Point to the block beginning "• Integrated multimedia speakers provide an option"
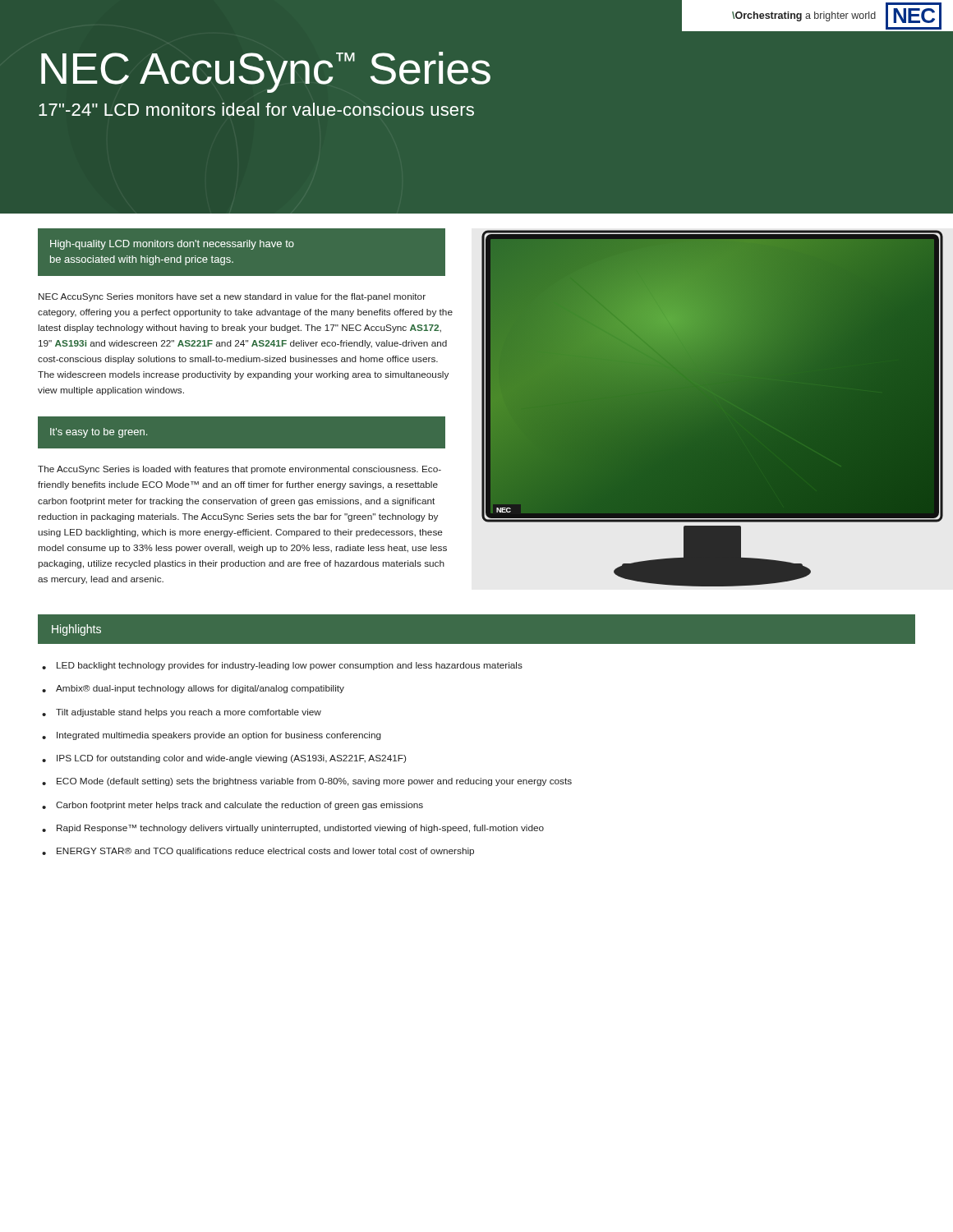Screen dimensions: 1232x953 (x=212, y=737)
